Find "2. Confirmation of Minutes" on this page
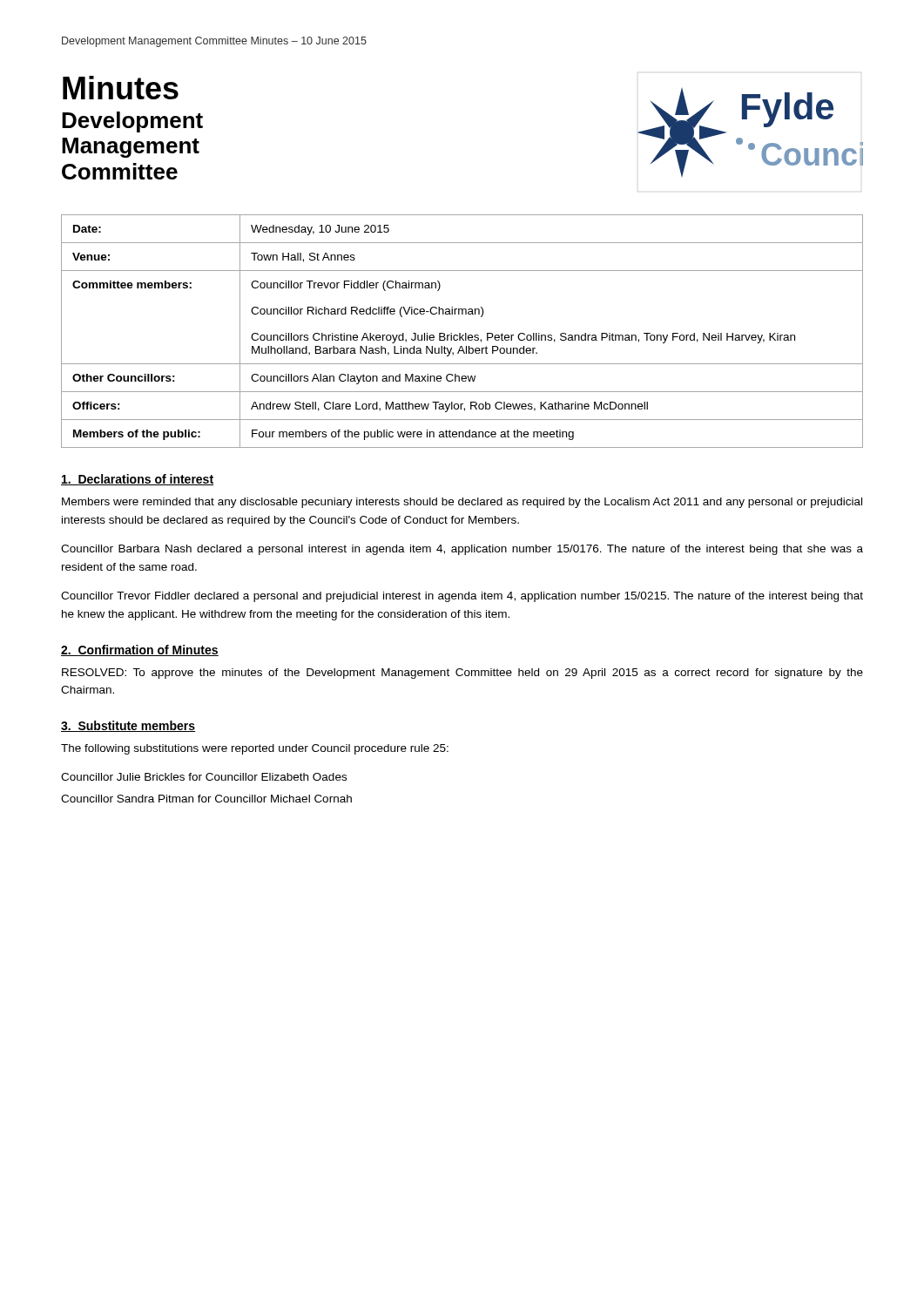924x1307 pixels. pyautogui.click(x=140, y=650)
